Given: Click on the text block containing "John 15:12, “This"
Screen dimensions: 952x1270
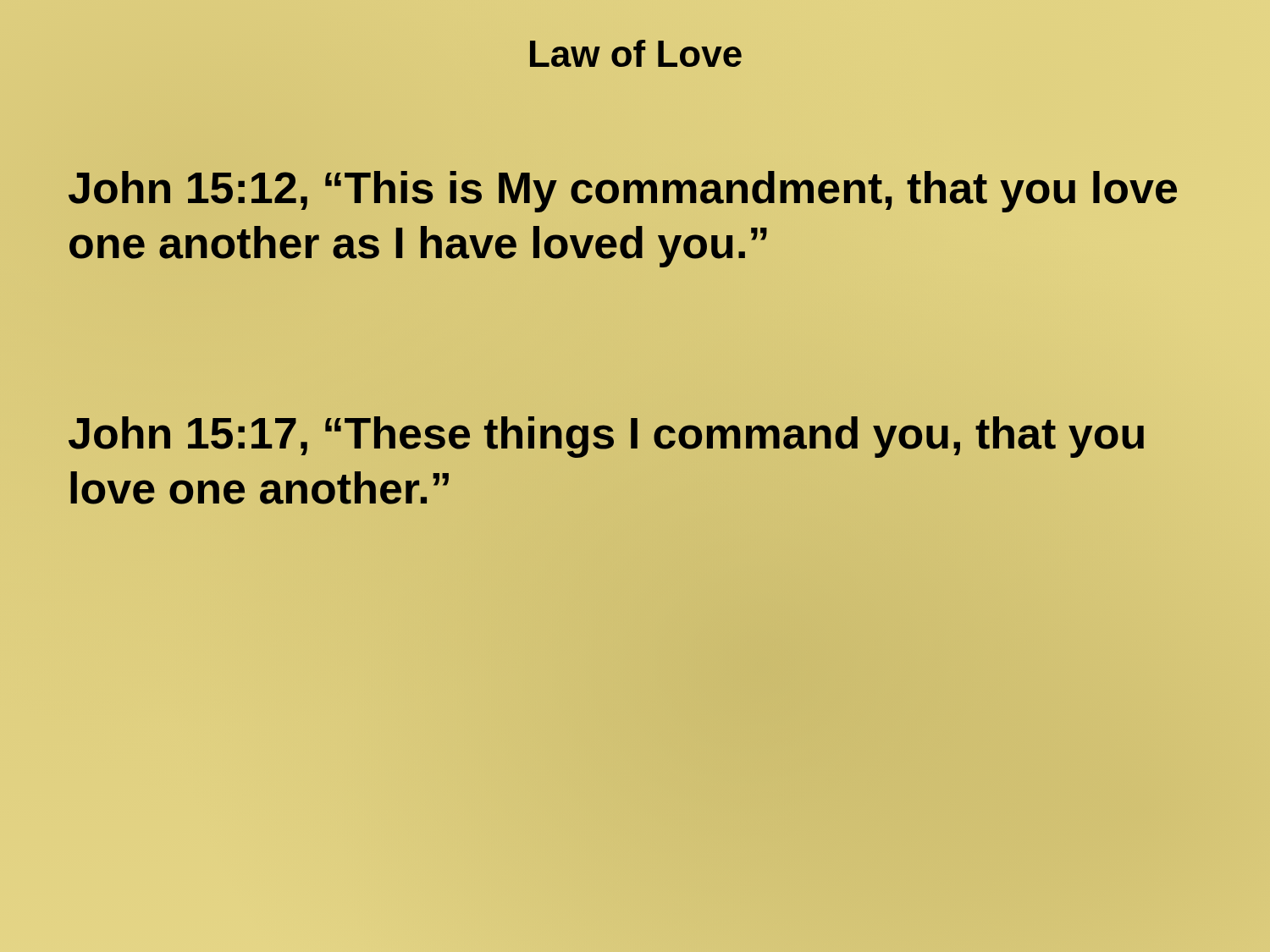Looking at the screenshot, I should click(x=623, y=215).
